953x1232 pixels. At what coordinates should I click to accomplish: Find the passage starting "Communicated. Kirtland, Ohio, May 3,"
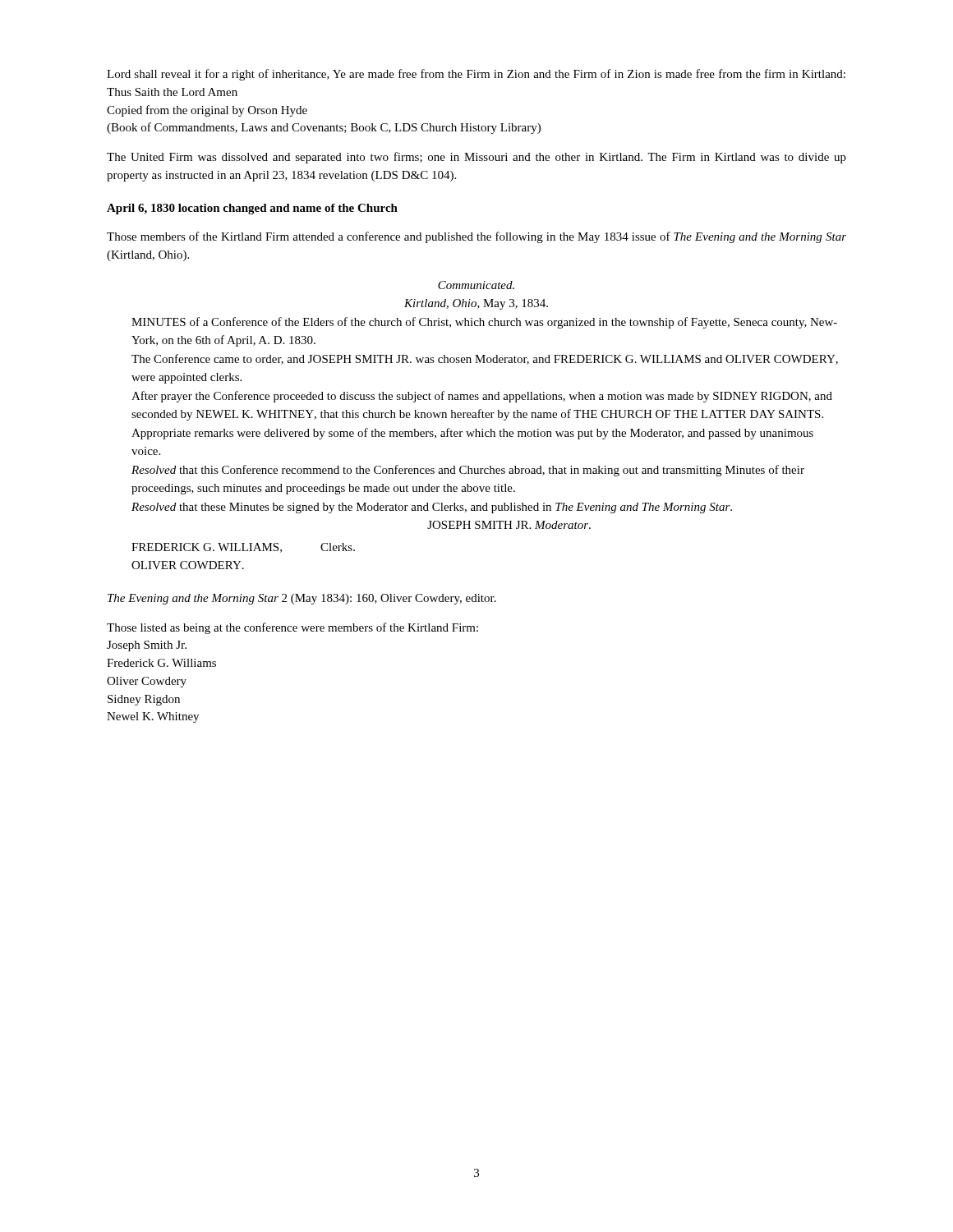(x=476, y=425)
